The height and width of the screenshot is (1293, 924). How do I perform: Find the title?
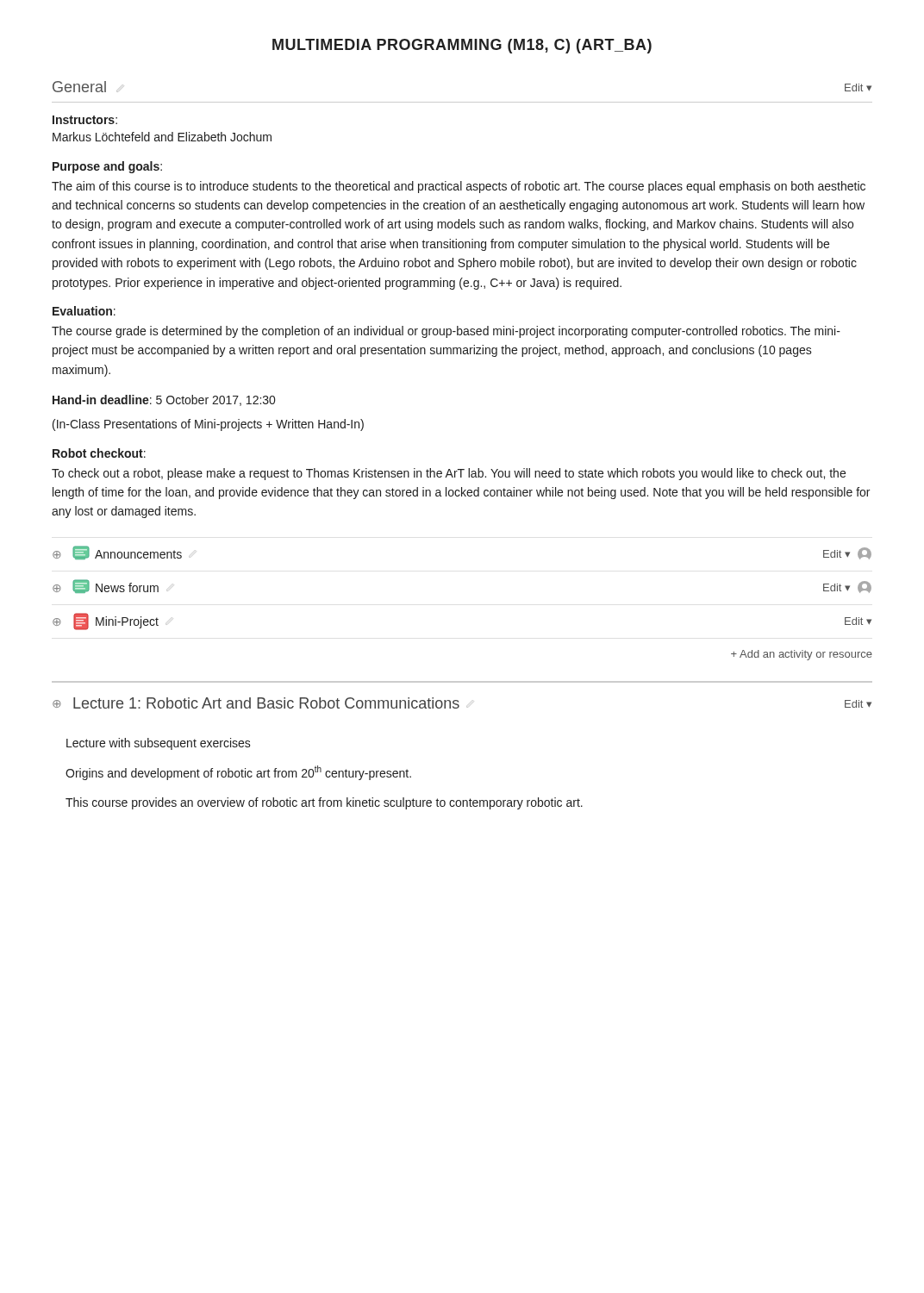click(x=462, y=45)
